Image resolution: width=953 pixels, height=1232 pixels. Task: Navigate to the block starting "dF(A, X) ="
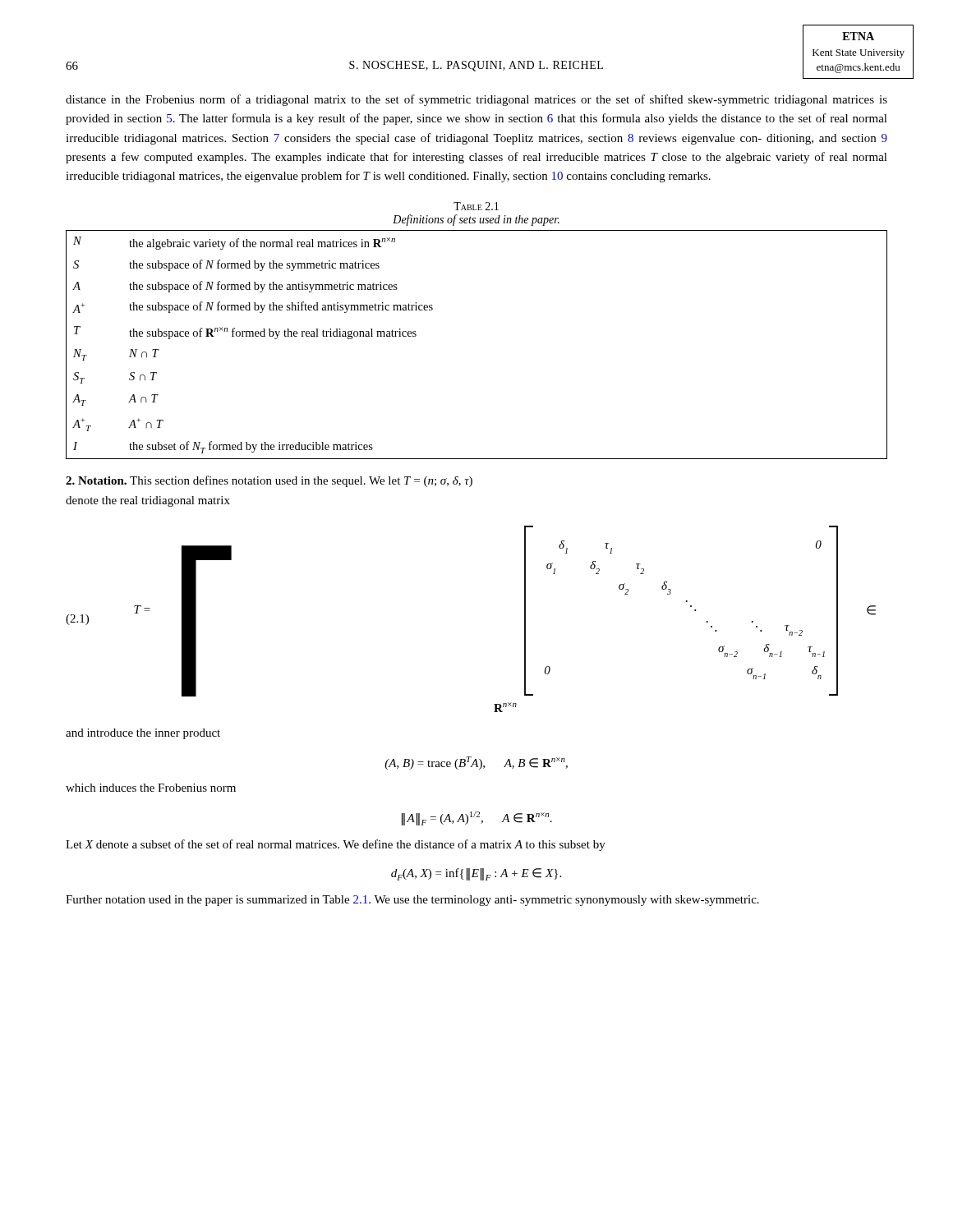(476, 875)
